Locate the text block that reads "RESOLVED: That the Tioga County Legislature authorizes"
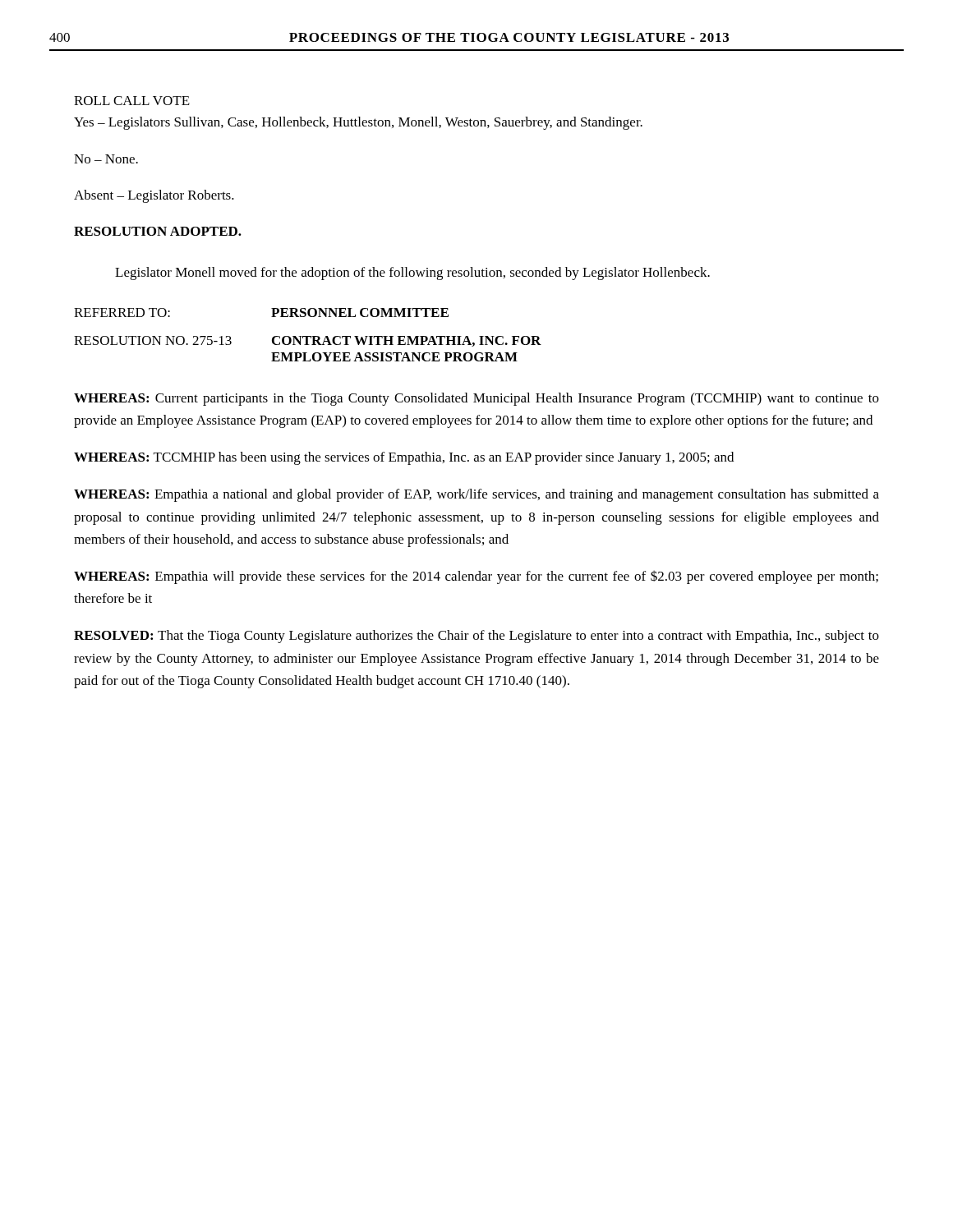 [x=476, y=658]
